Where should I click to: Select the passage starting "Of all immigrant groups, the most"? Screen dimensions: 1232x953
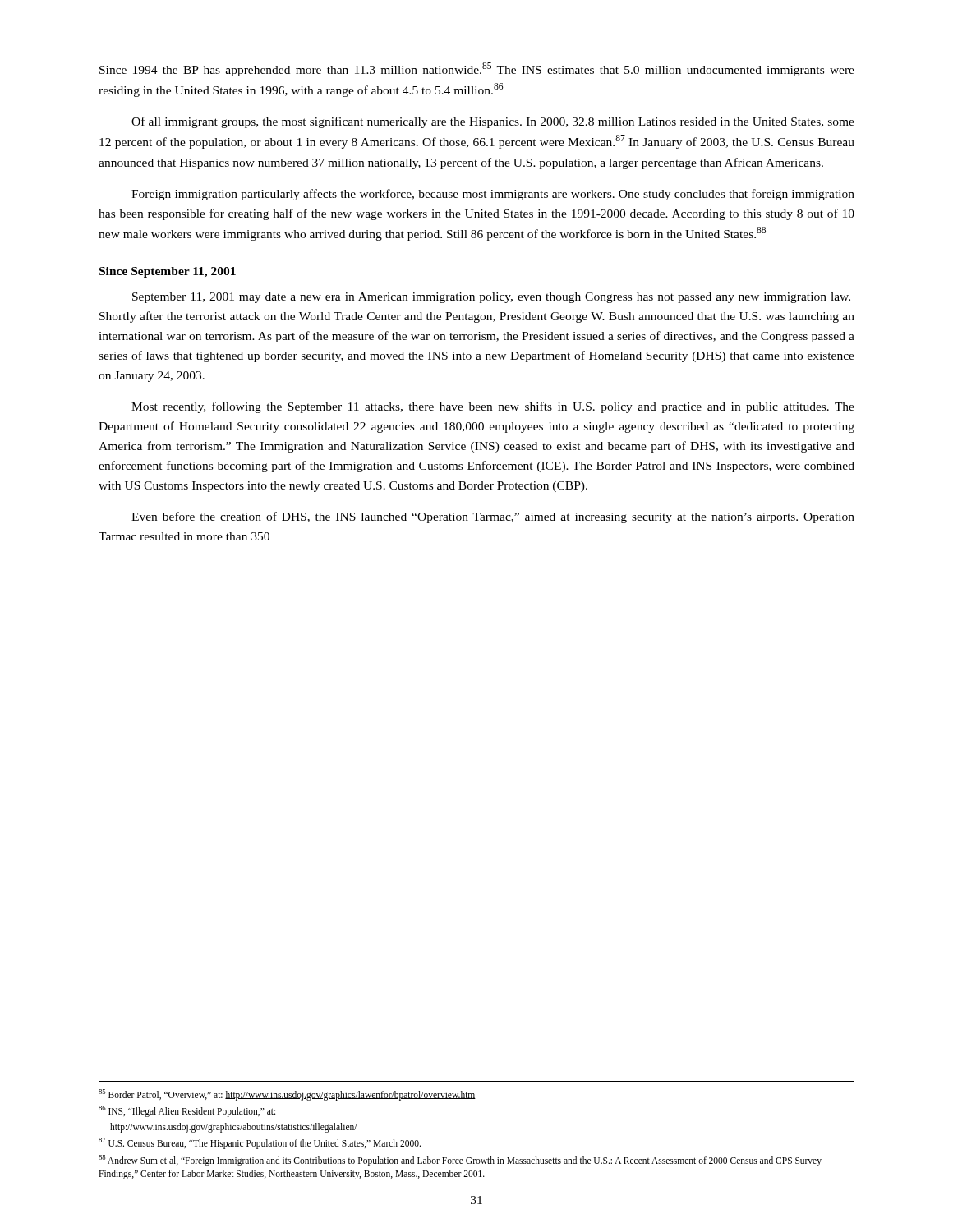click(476, 142)
